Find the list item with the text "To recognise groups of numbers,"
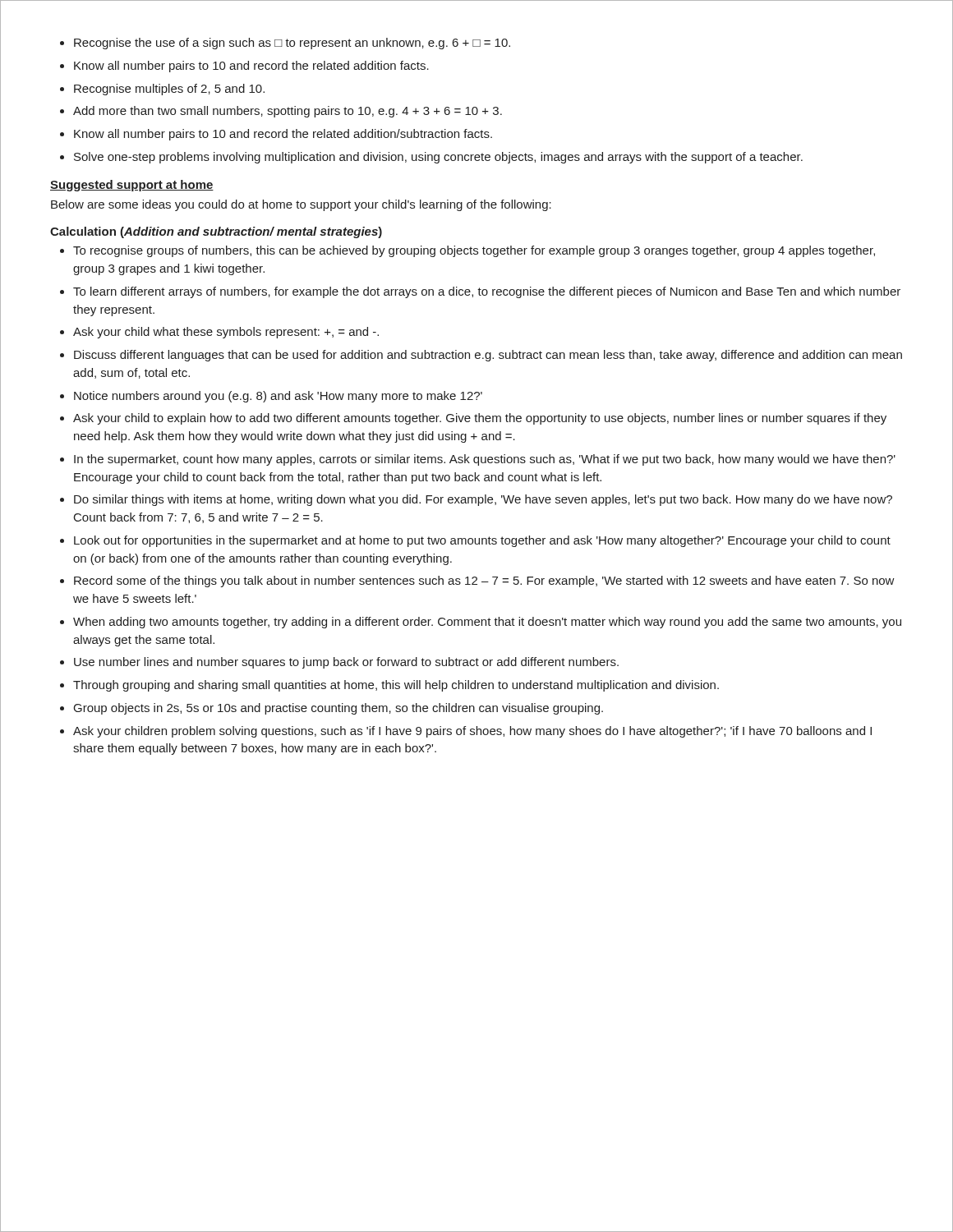This screenshot has height=1232, width=953. tap(476, 260)
